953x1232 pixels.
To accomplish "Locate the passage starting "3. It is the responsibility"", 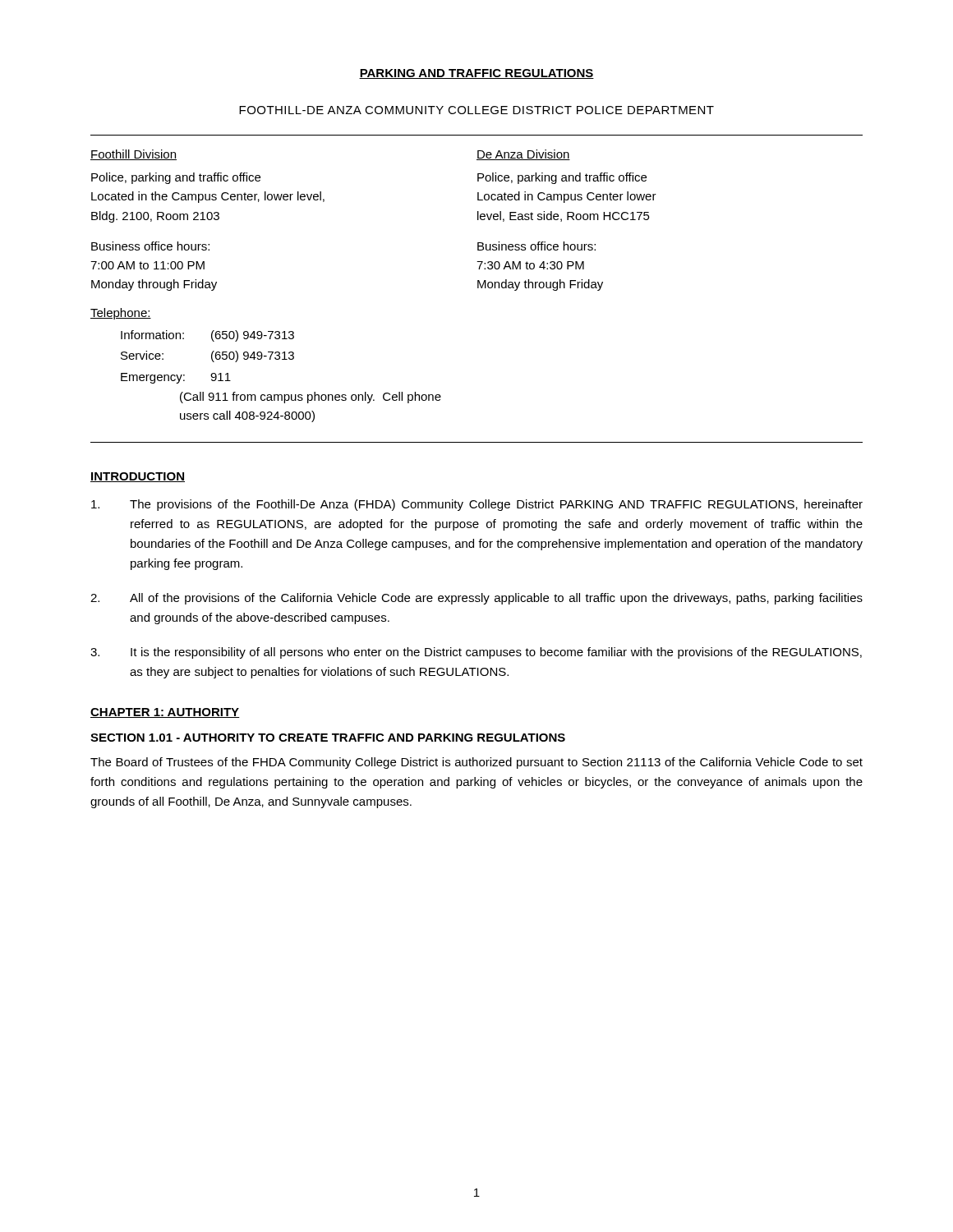I will (x=476, y=662).
